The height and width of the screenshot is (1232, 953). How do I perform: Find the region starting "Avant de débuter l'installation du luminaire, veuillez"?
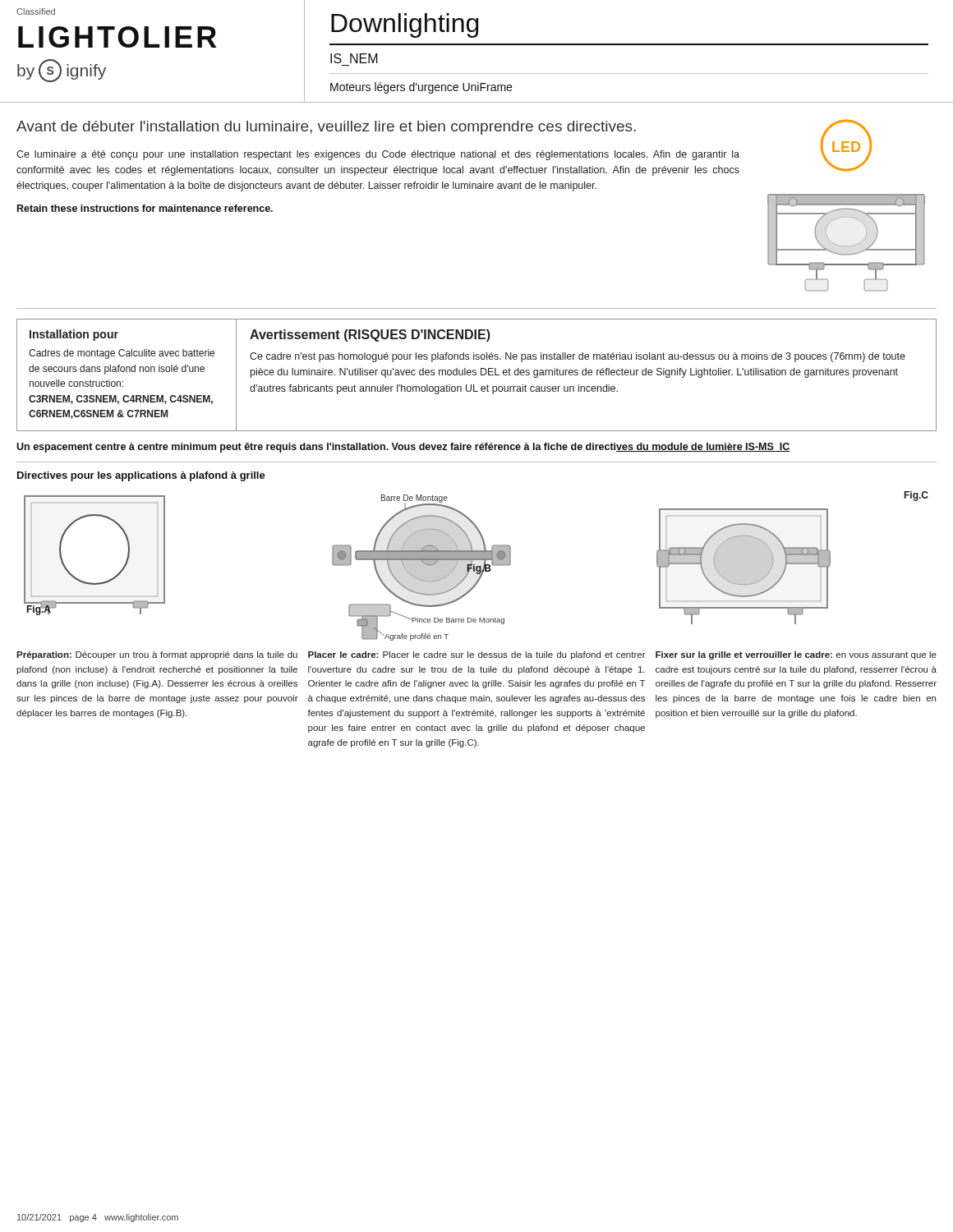(327, 126)
